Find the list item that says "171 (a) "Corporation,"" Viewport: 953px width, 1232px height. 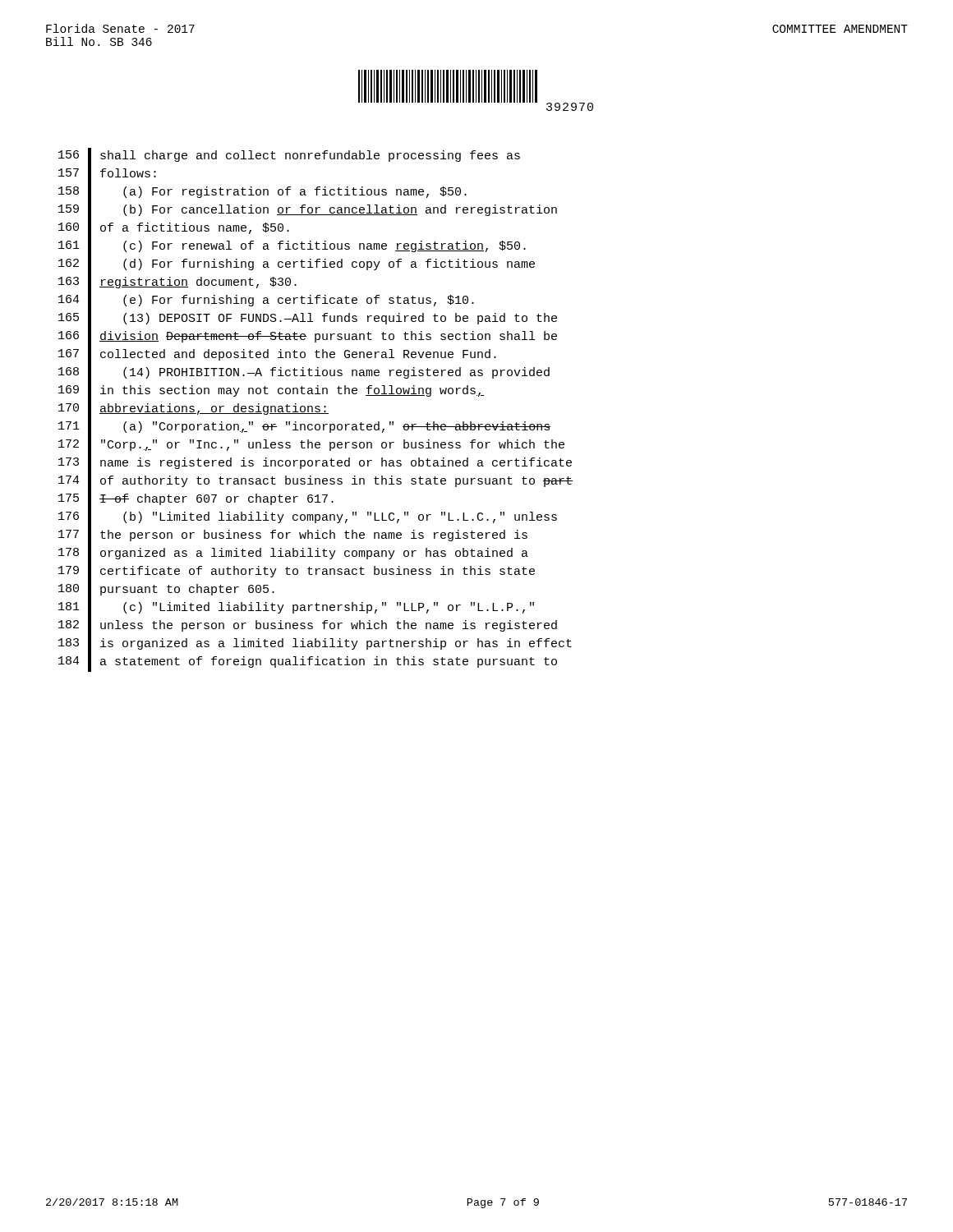(x=476, y=428)
